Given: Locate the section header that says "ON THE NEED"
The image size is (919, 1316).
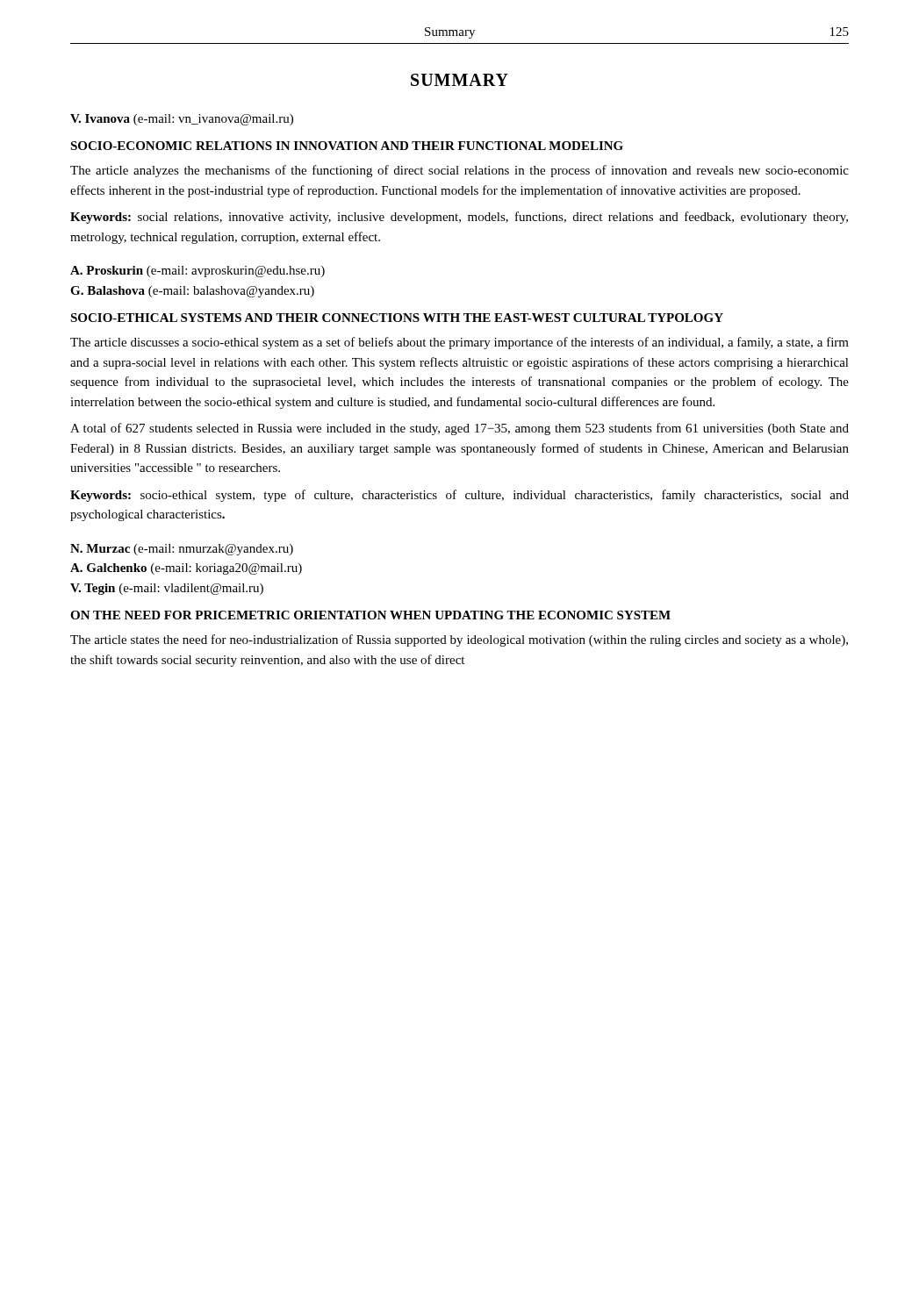Looking at the screenshot, I should point(371,615).
